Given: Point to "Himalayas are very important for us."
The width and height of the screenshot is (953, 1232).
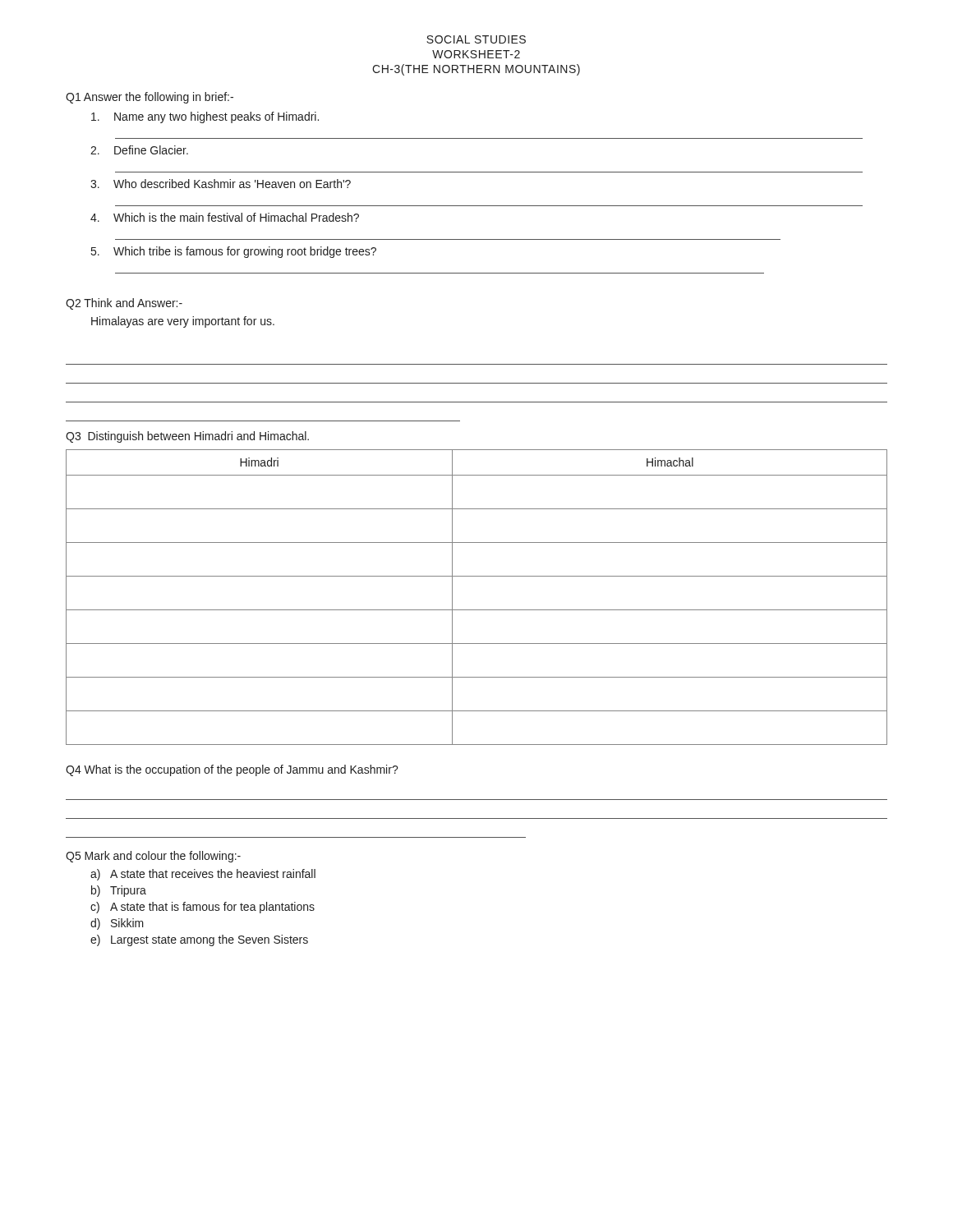Looking at the screenshot, I should click(x=183, y=321).
